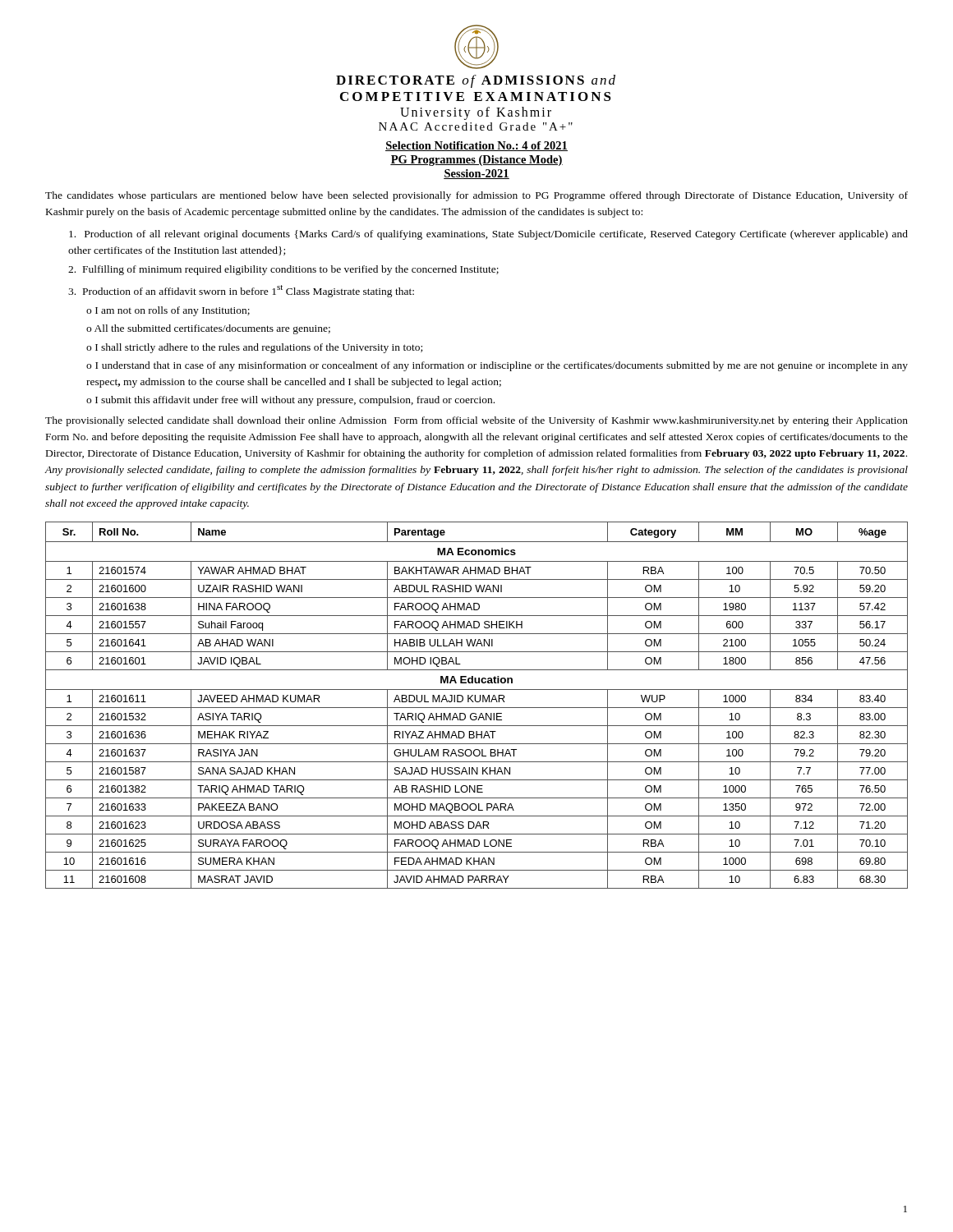Click on the passage starting "All the submitted certificates/documents are genuine;"
Image resolution: width=953 pixels, height=1232 pixels.
(212, 328)
